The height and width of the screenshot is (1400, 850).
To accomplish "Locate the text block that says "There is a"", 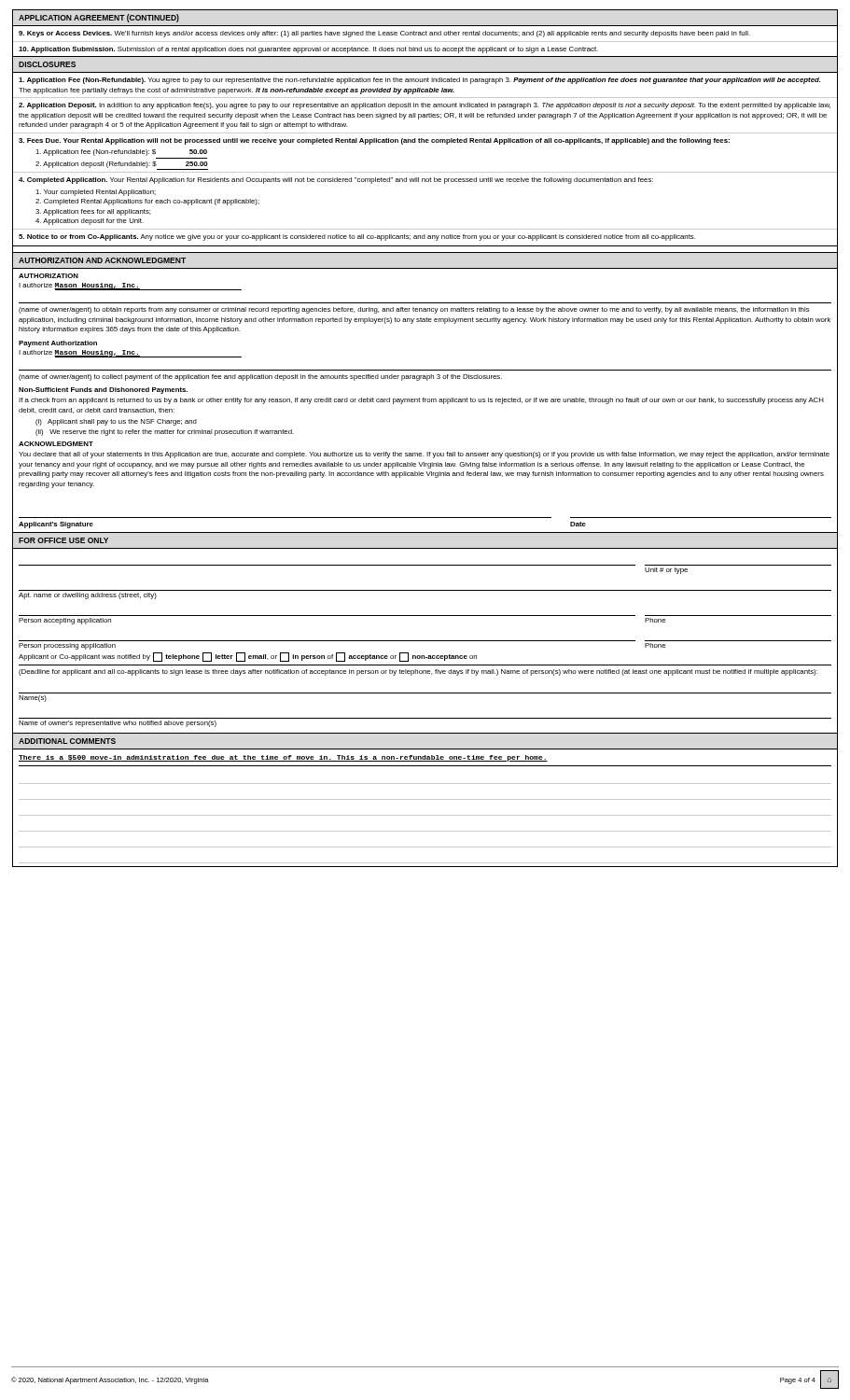I will pos(283,757).
